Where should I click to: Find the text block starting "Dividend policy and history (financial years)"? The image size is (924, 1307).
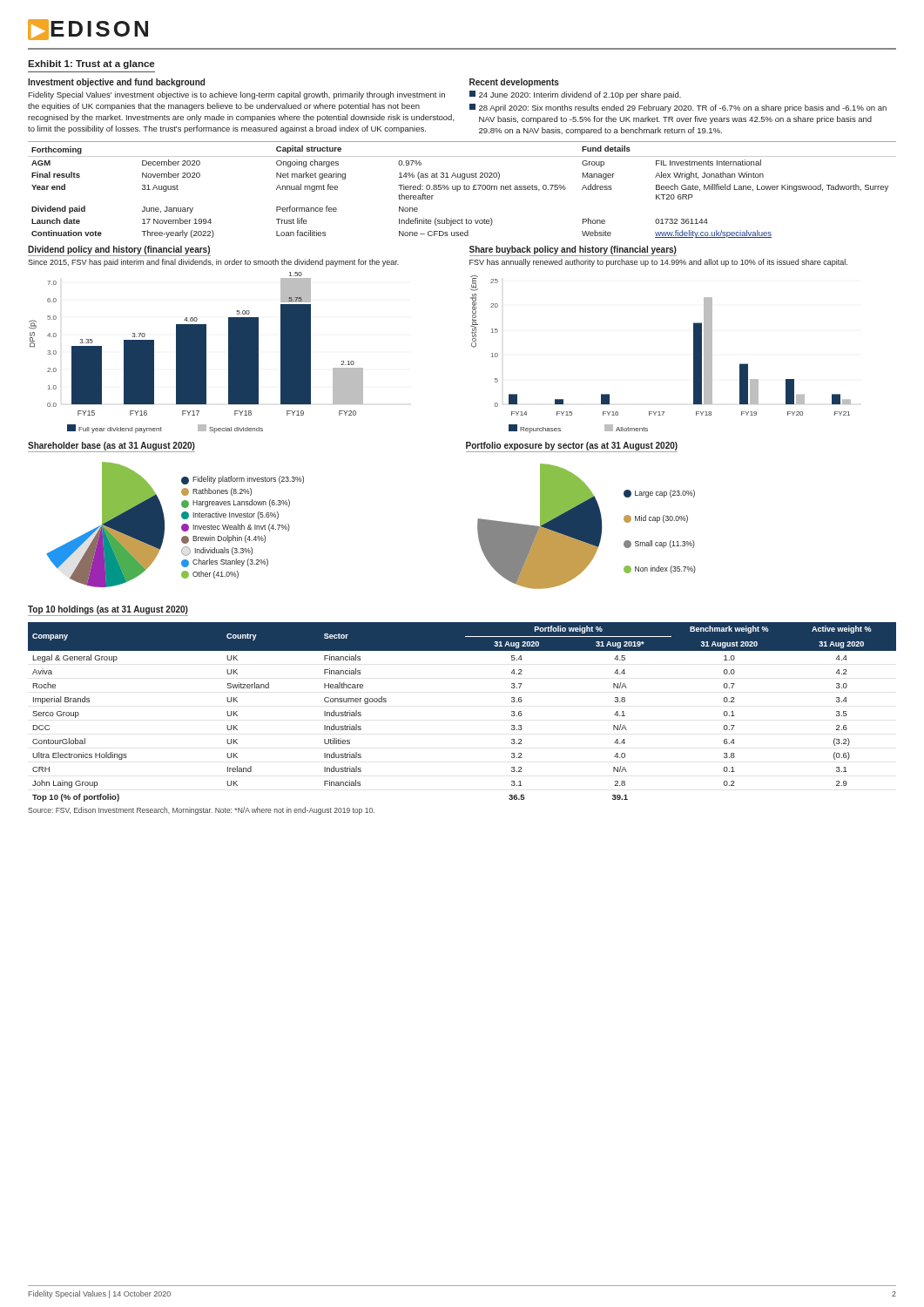[119, 250]
